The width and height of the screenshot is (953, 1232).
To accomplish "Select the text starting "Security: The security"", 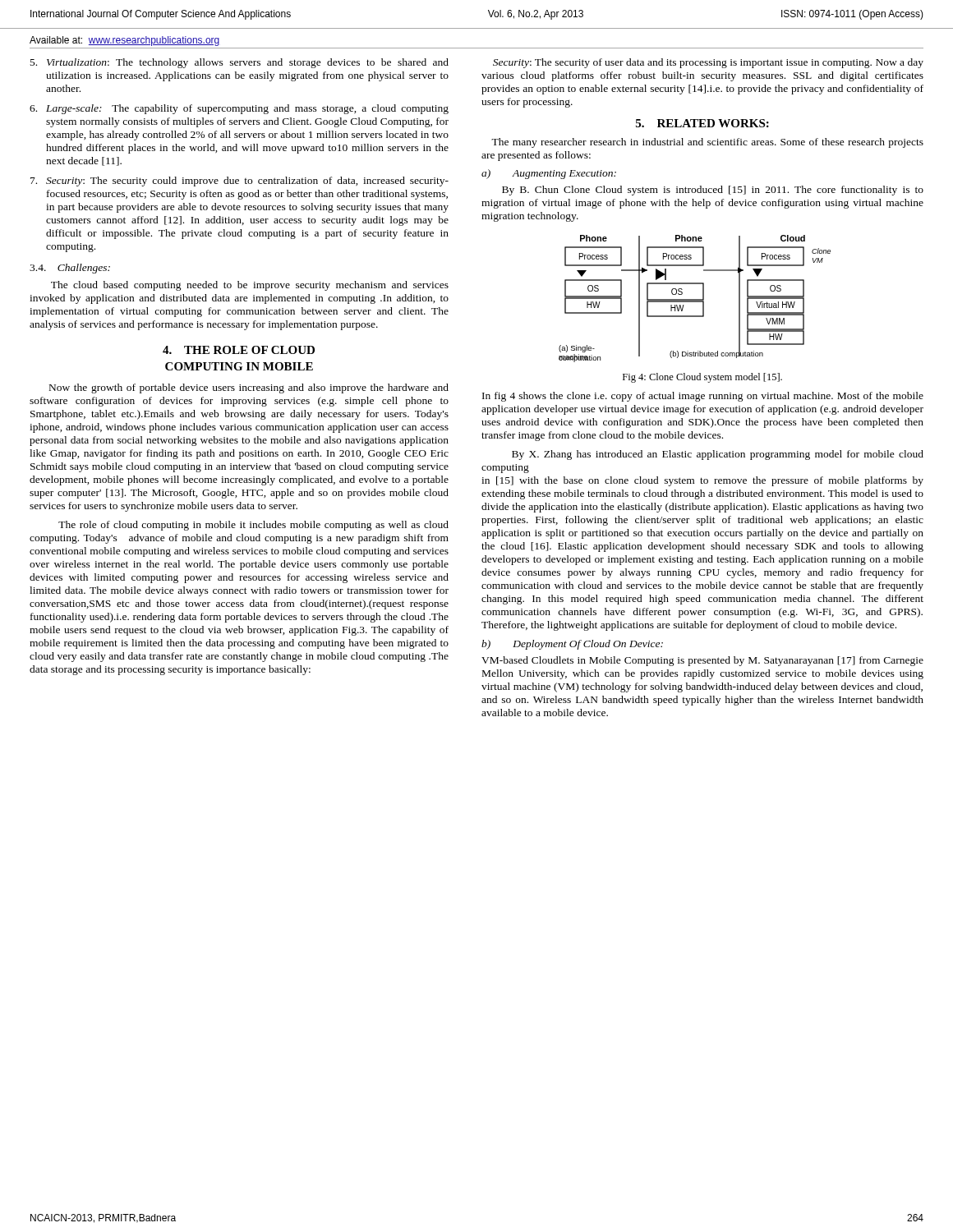I will (702, 82).
